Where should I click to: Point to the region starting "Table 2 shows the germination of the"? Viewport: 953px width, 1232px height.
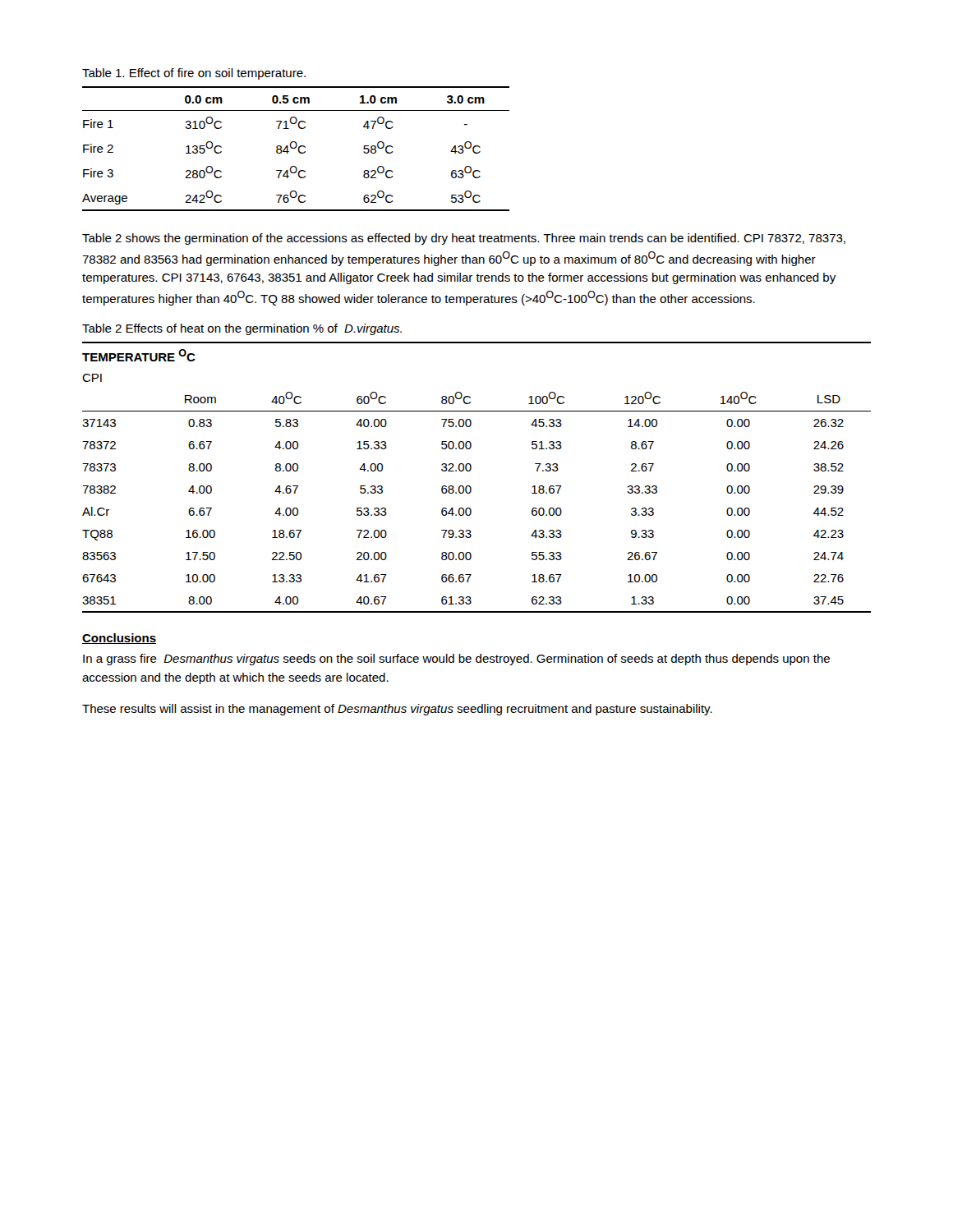(x=464, y=268)
